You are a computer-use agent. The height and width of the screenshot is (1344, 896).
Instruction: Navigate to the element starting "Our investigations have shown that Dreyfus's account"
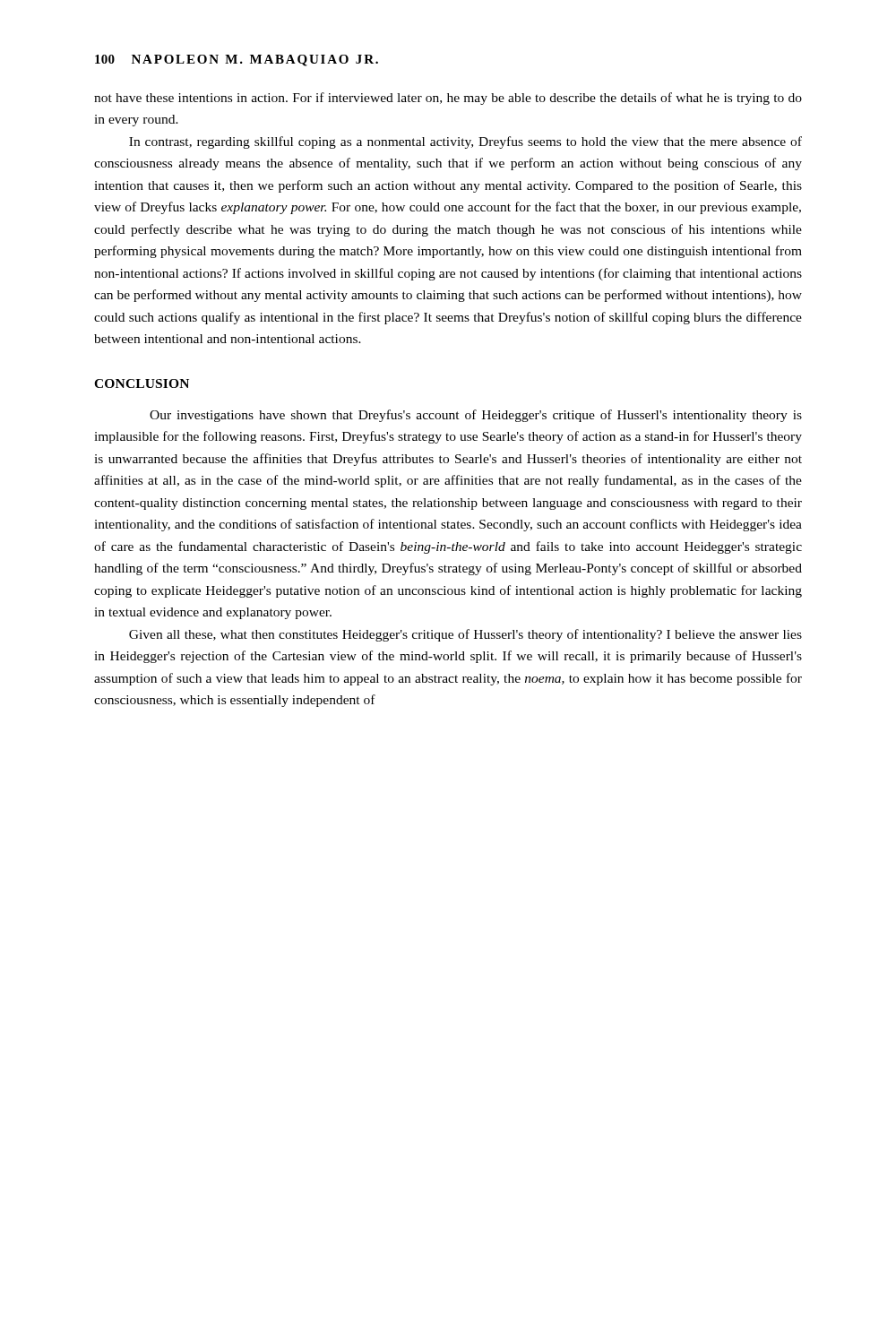(x=448, y=557)
